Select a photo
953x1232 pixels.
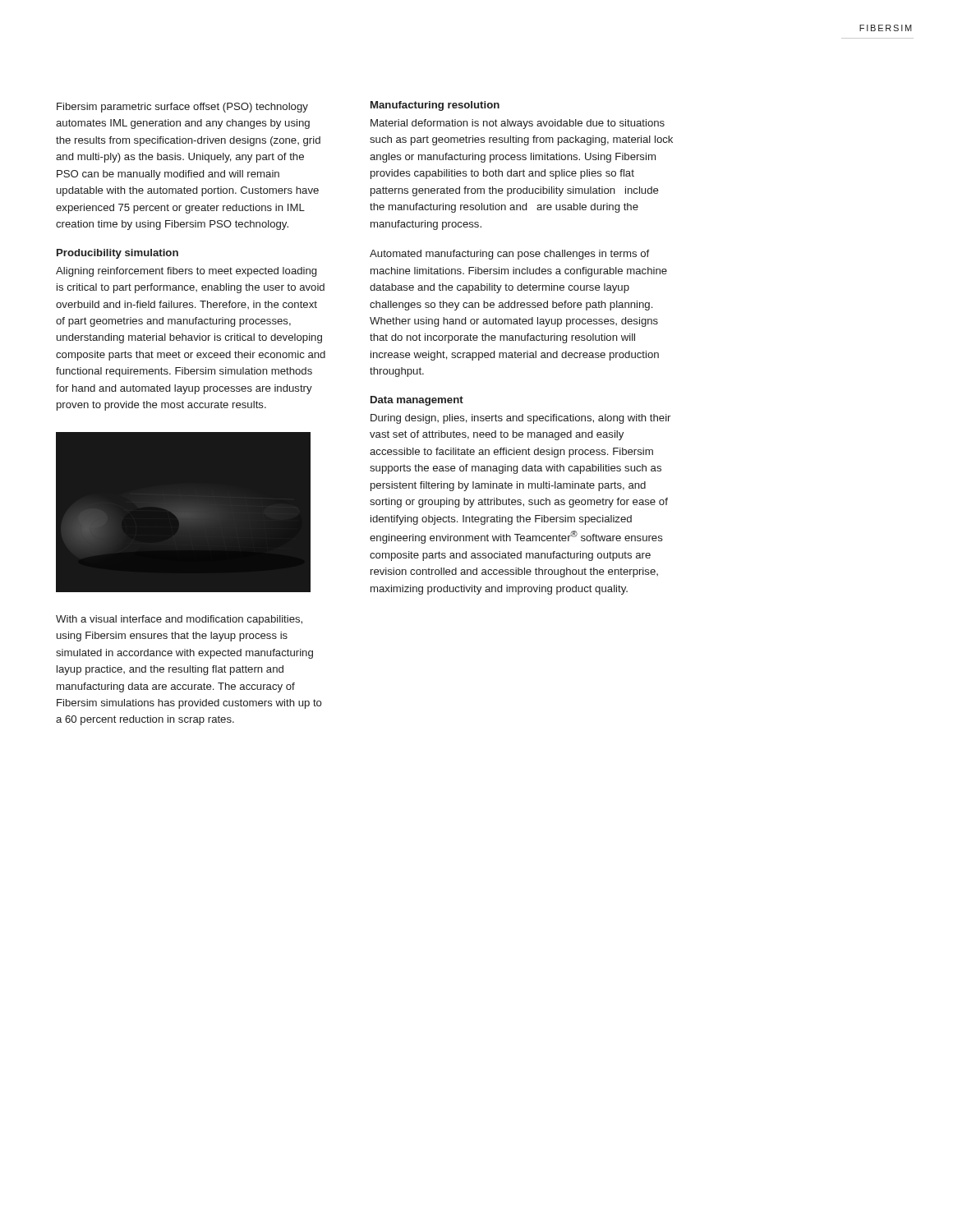(183, 513)
